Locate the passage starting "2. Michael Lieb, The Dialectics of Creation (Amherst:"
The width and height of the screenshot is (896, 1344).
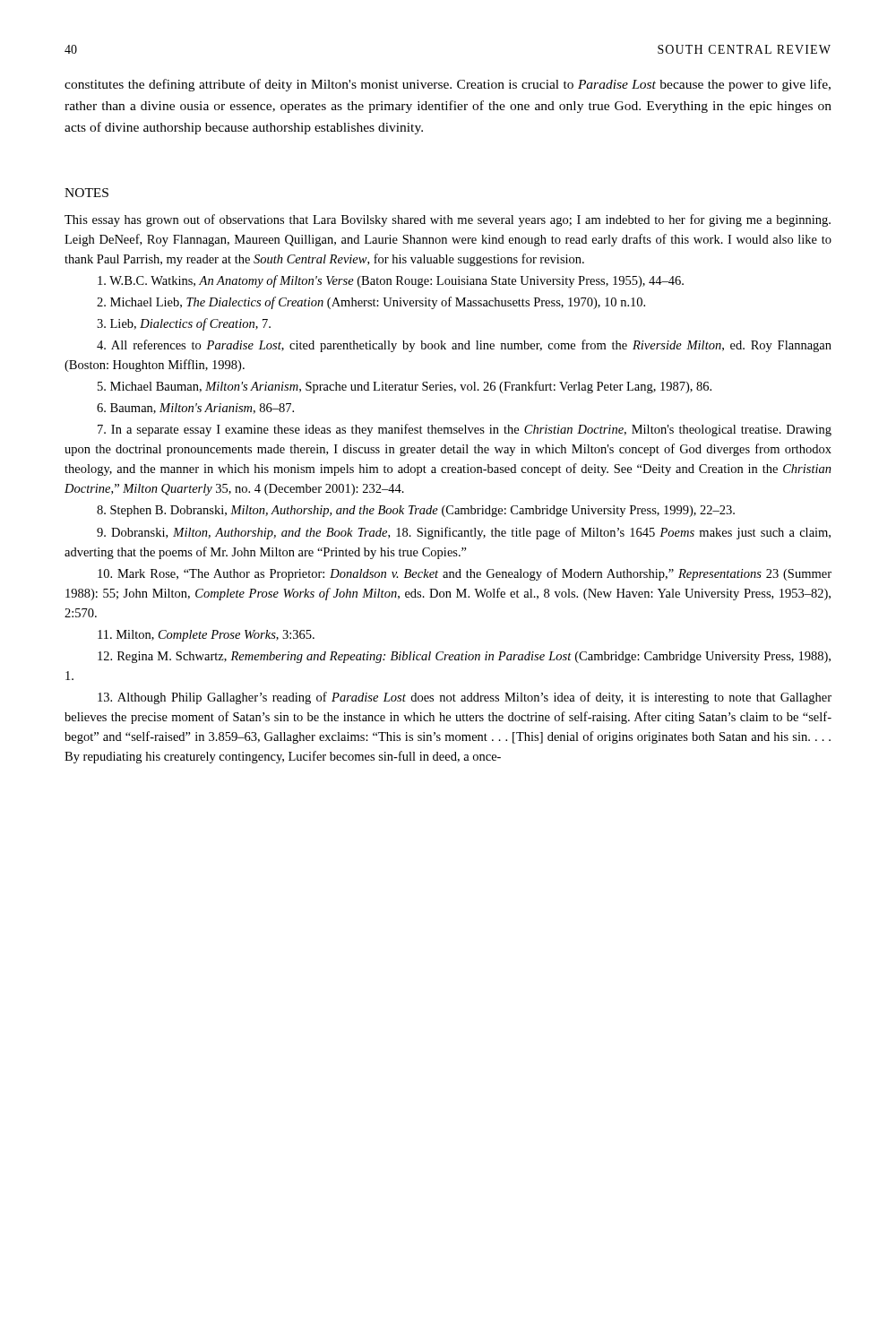pos(371,302)
